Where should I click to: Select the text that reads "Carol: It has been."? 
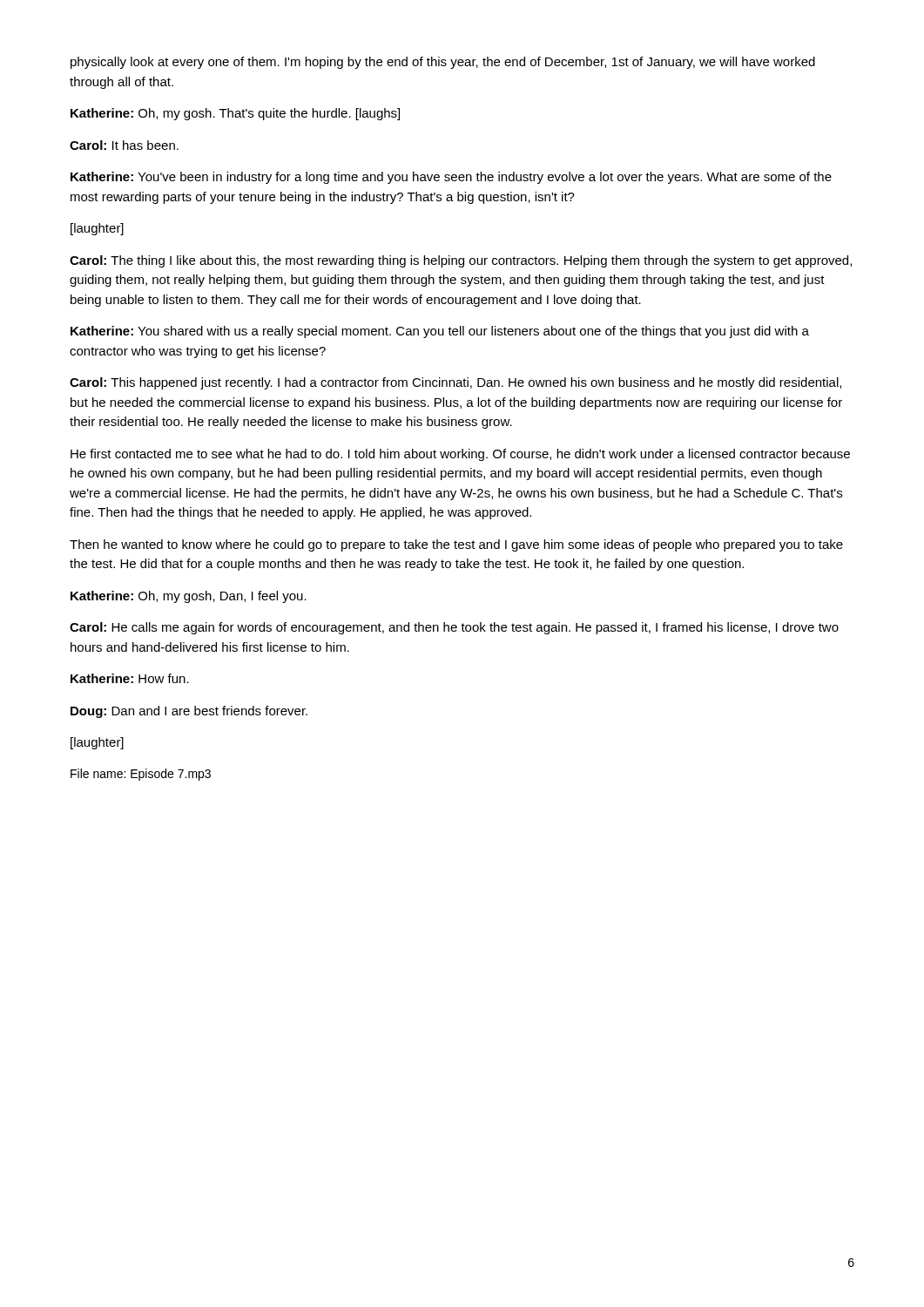point(124,145)
